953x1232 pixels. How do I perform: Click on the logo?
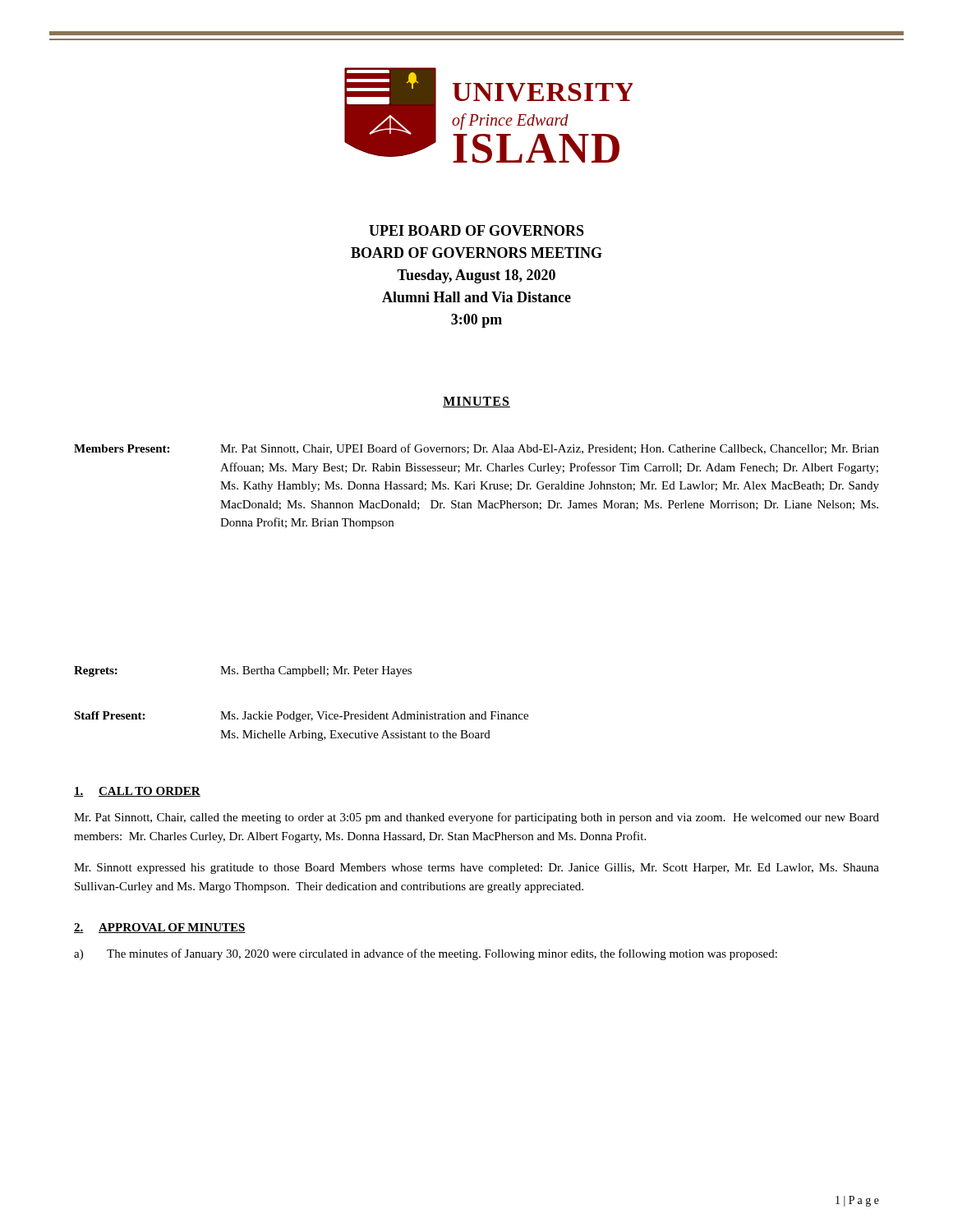[476, 129]
